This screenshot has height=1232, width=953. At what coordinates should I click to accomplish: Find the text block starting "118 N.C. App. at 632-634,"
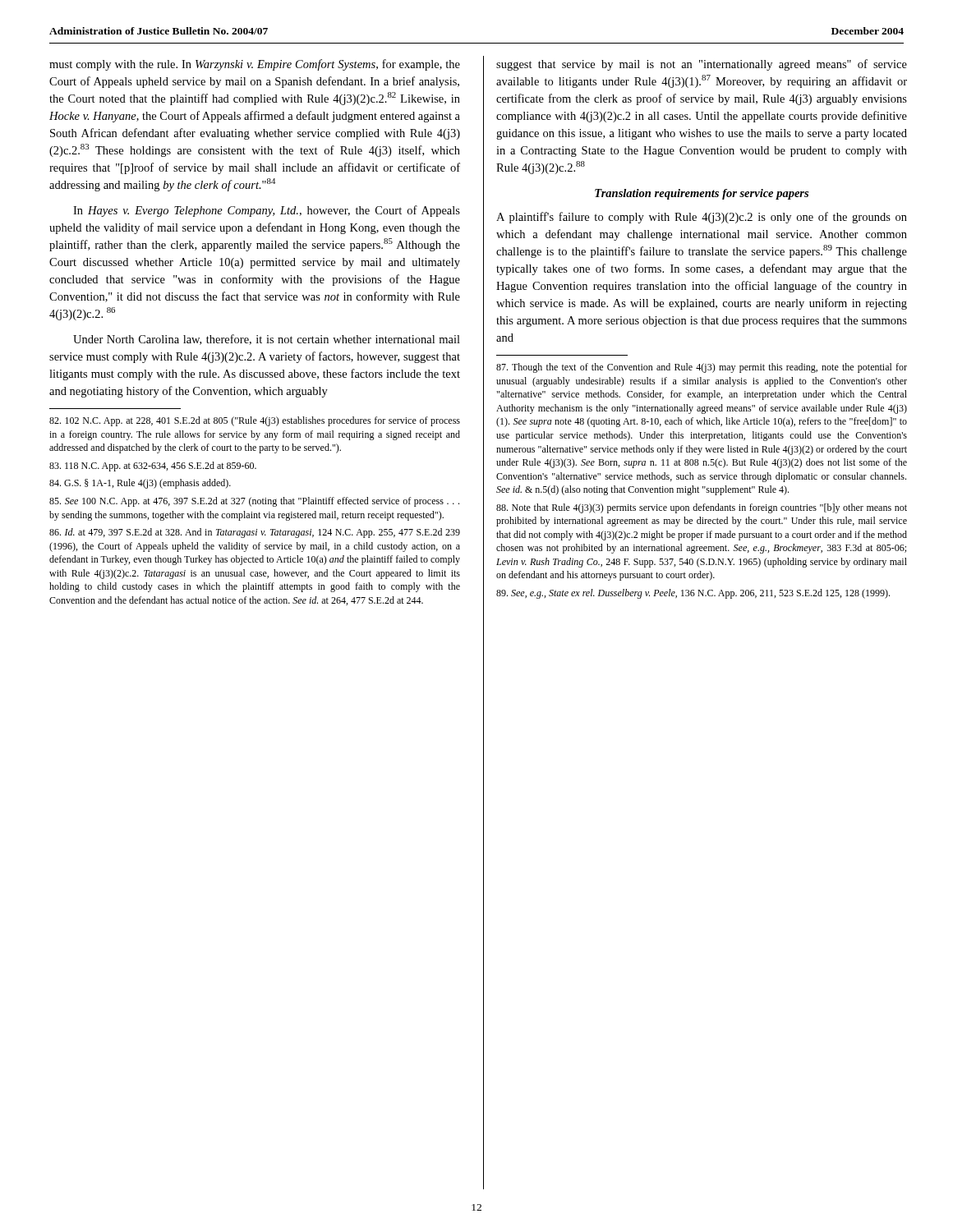(255, 466)
